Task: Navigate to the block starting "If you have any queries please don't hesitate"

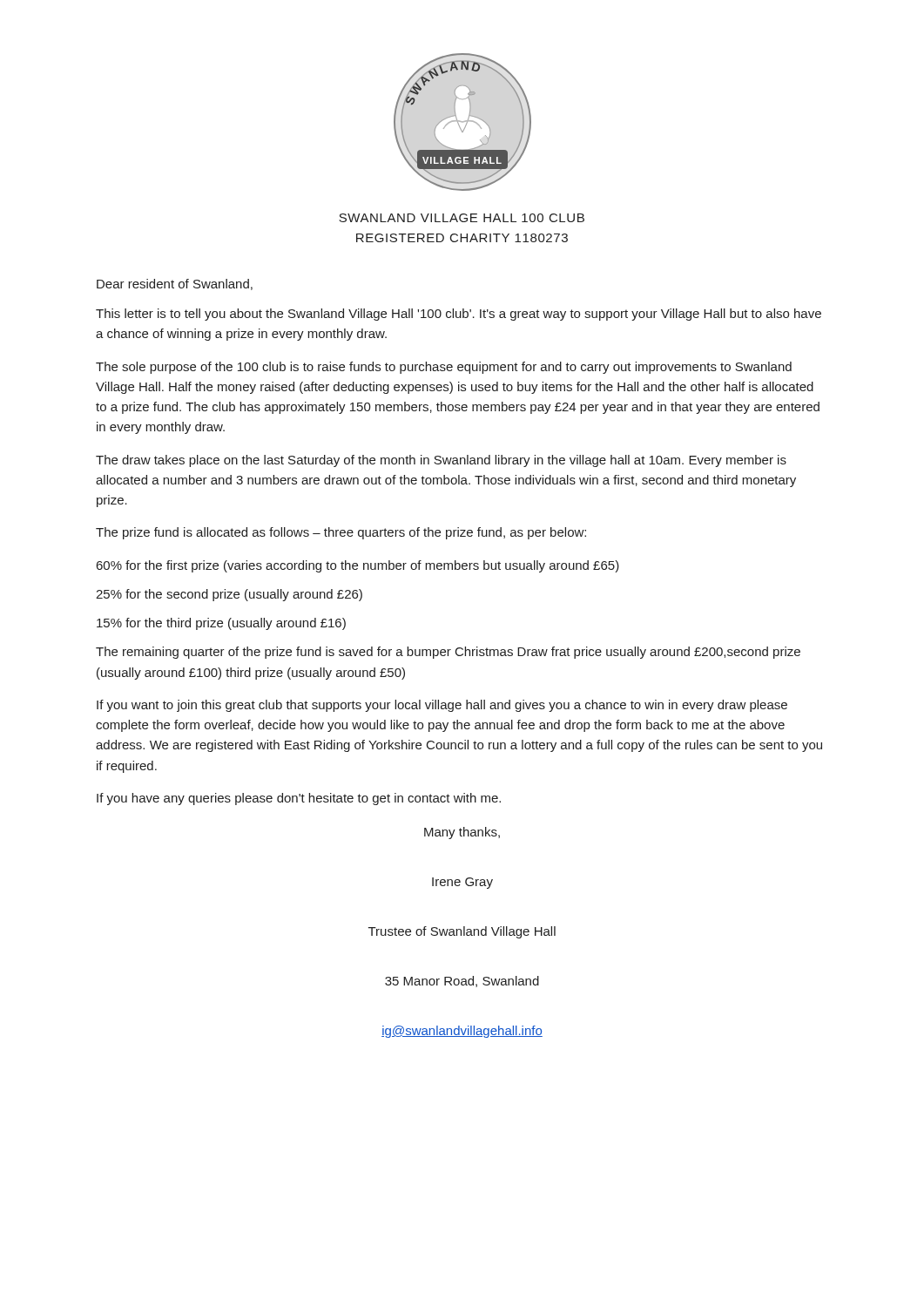Action: [299, 797]
